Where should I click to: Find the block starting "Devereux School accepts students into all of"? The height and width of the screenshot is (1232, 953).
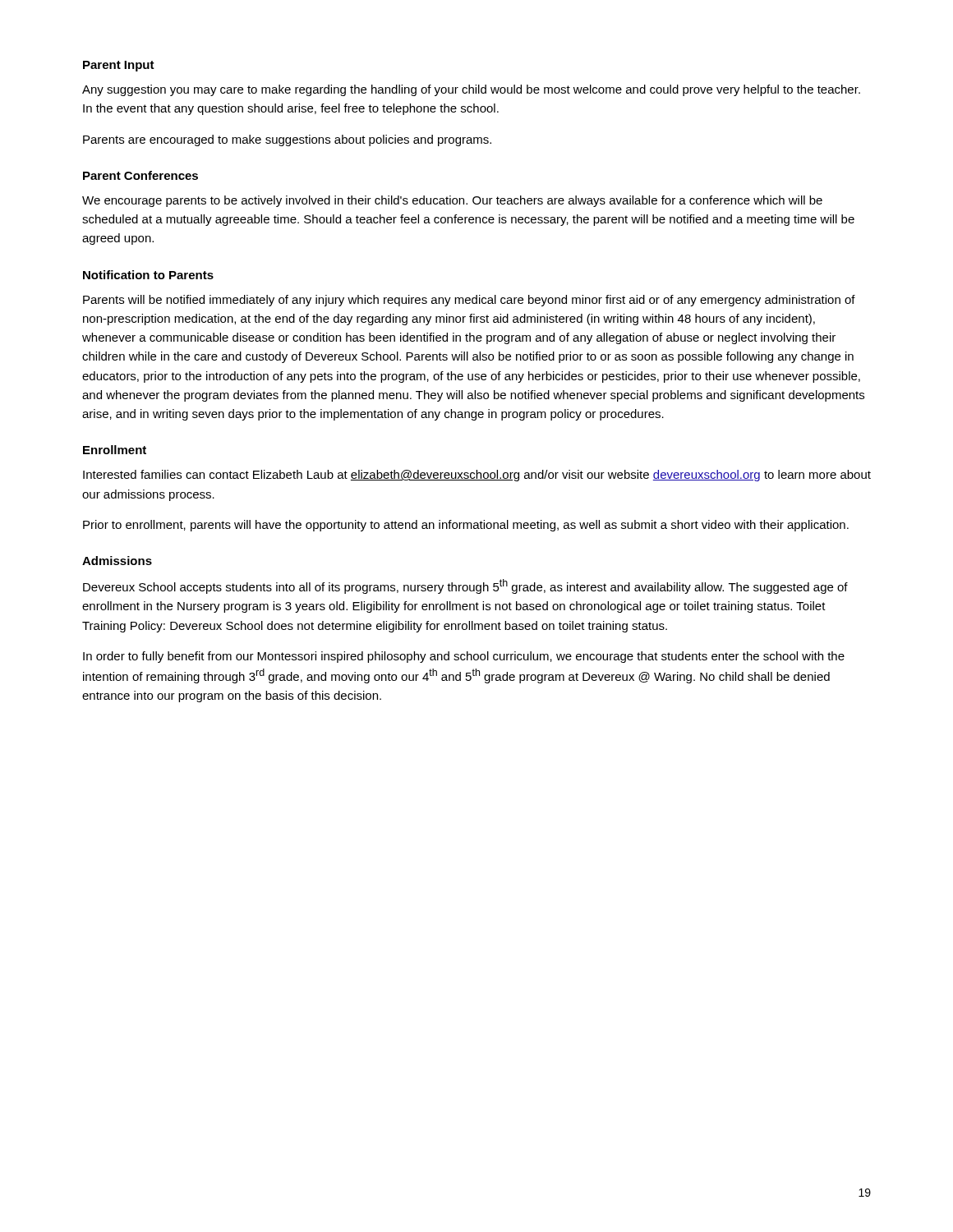[x=465, y=605]
